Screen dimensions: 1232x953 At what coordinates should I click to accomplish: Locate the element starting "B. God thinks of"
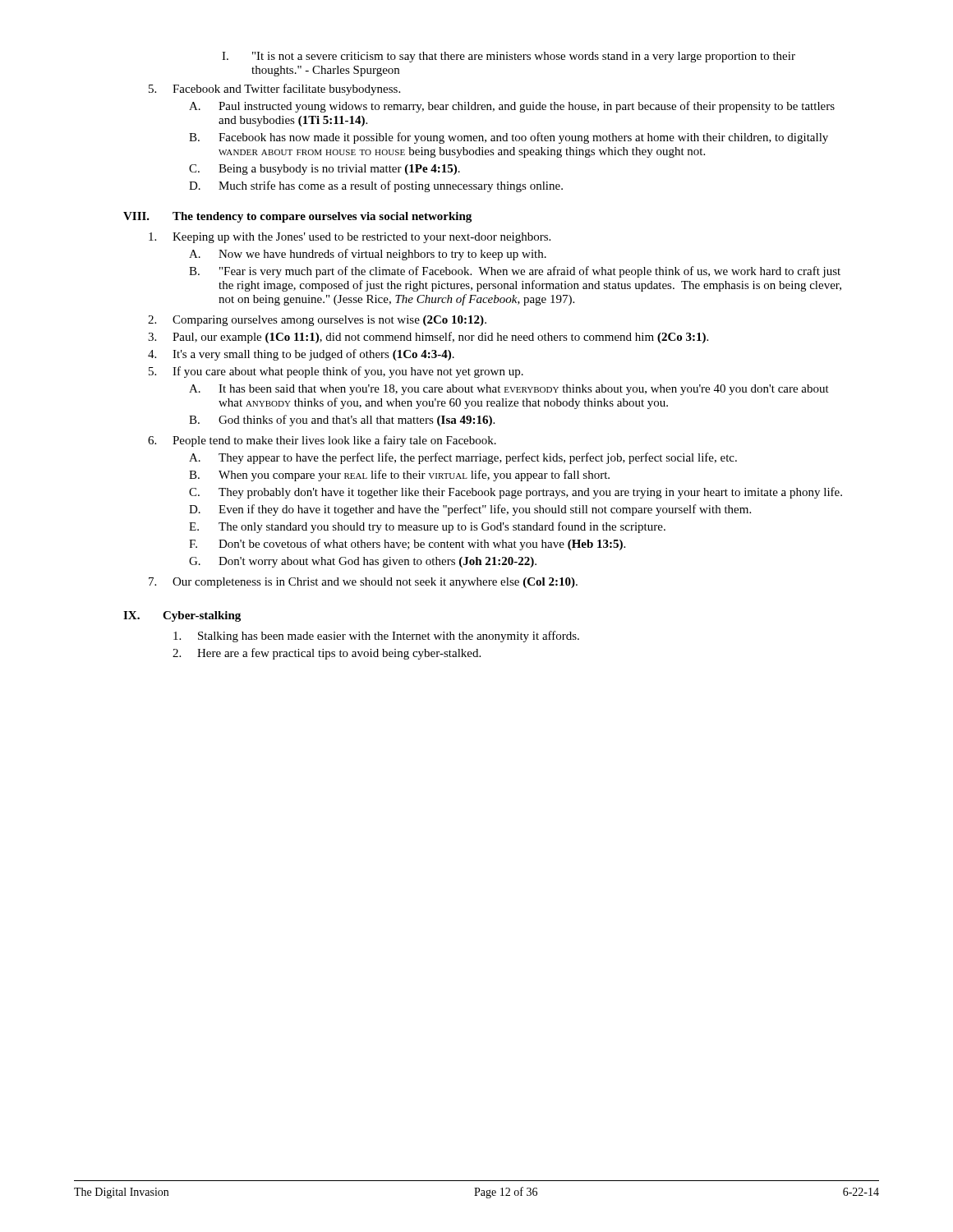[342, 420]
